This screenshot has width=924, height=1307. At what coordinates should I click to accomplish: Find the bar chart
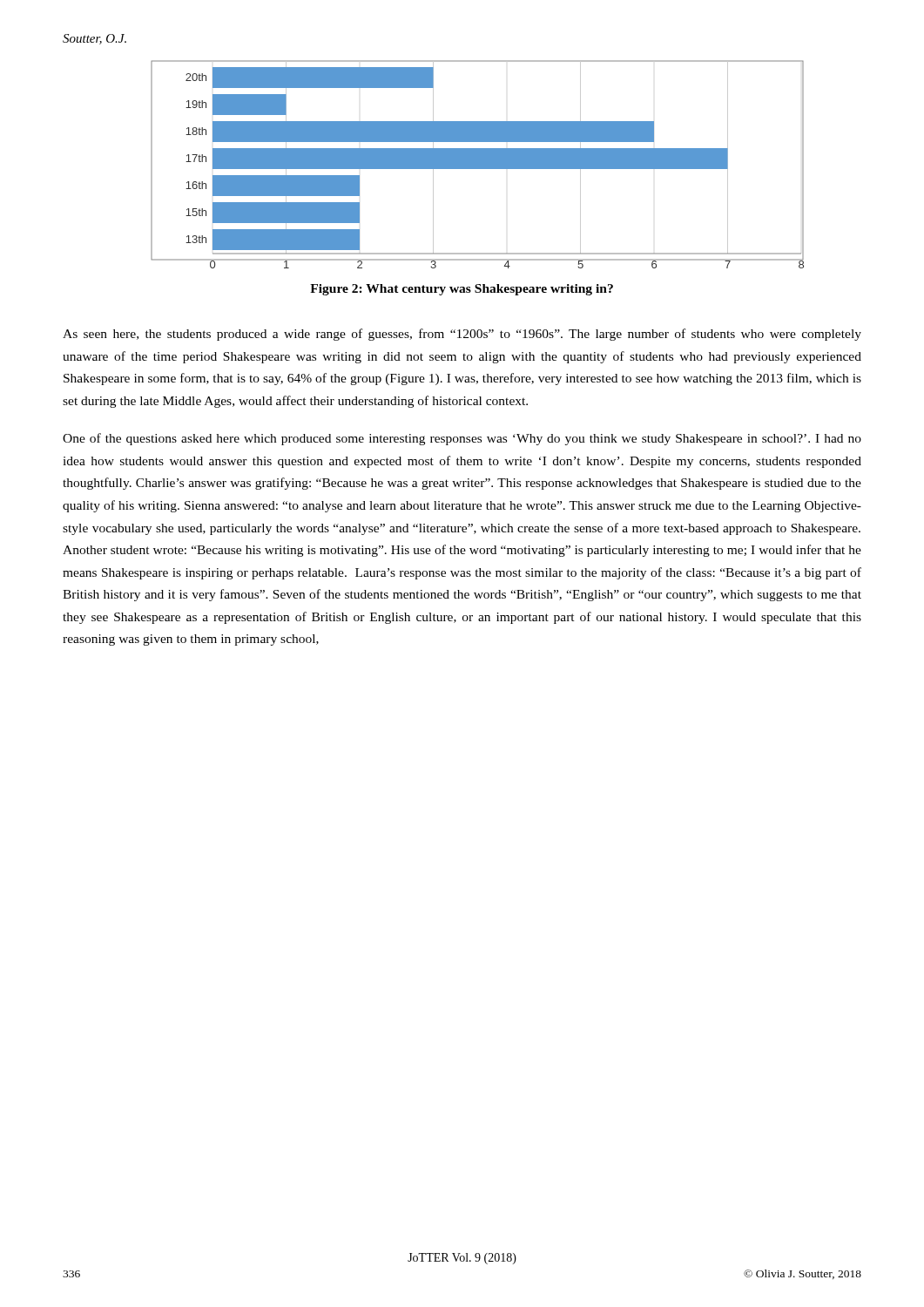pyautogui.click(x=457, y=169)
